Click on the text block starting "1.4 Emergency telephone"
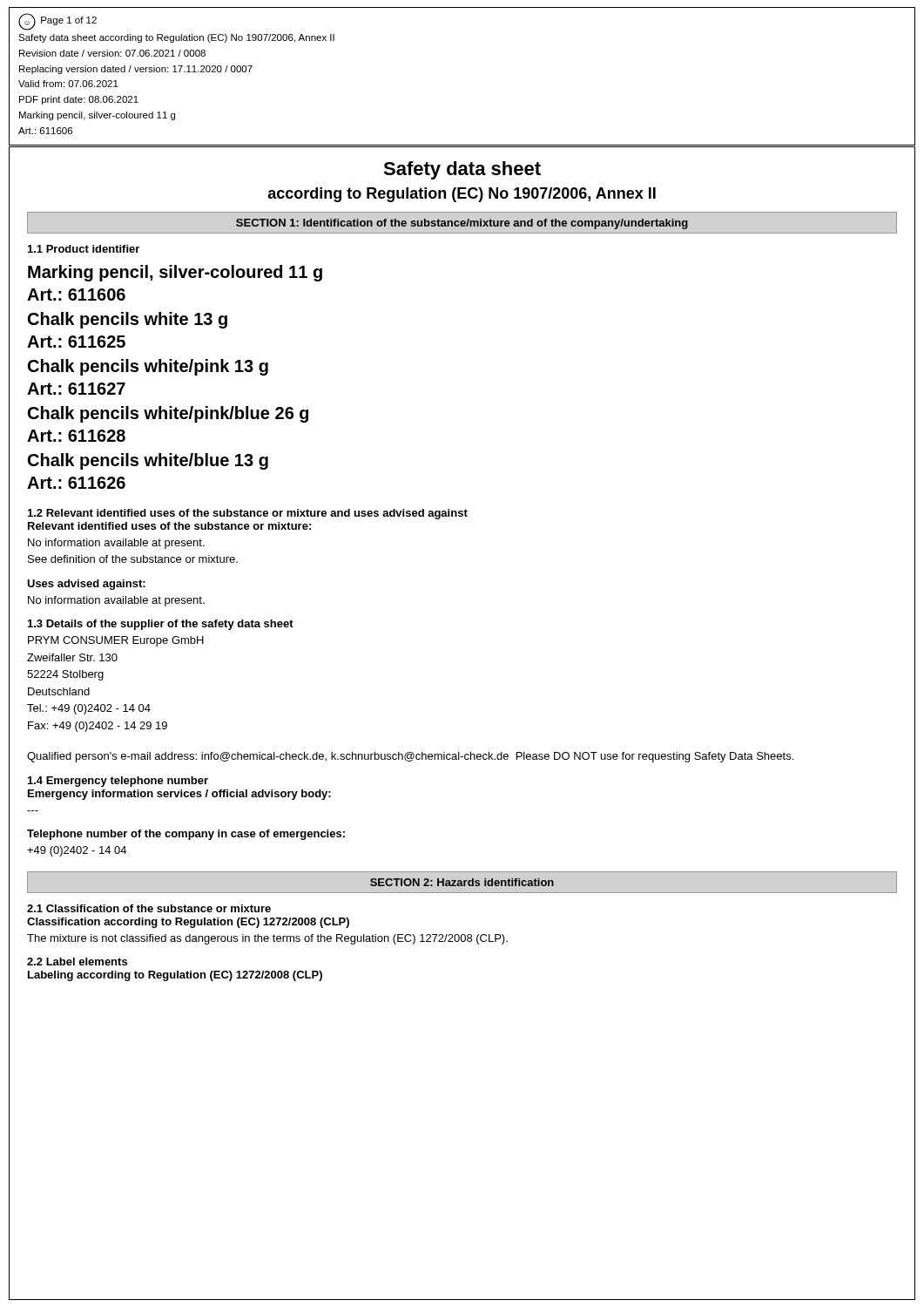 (x=179, y=787)
